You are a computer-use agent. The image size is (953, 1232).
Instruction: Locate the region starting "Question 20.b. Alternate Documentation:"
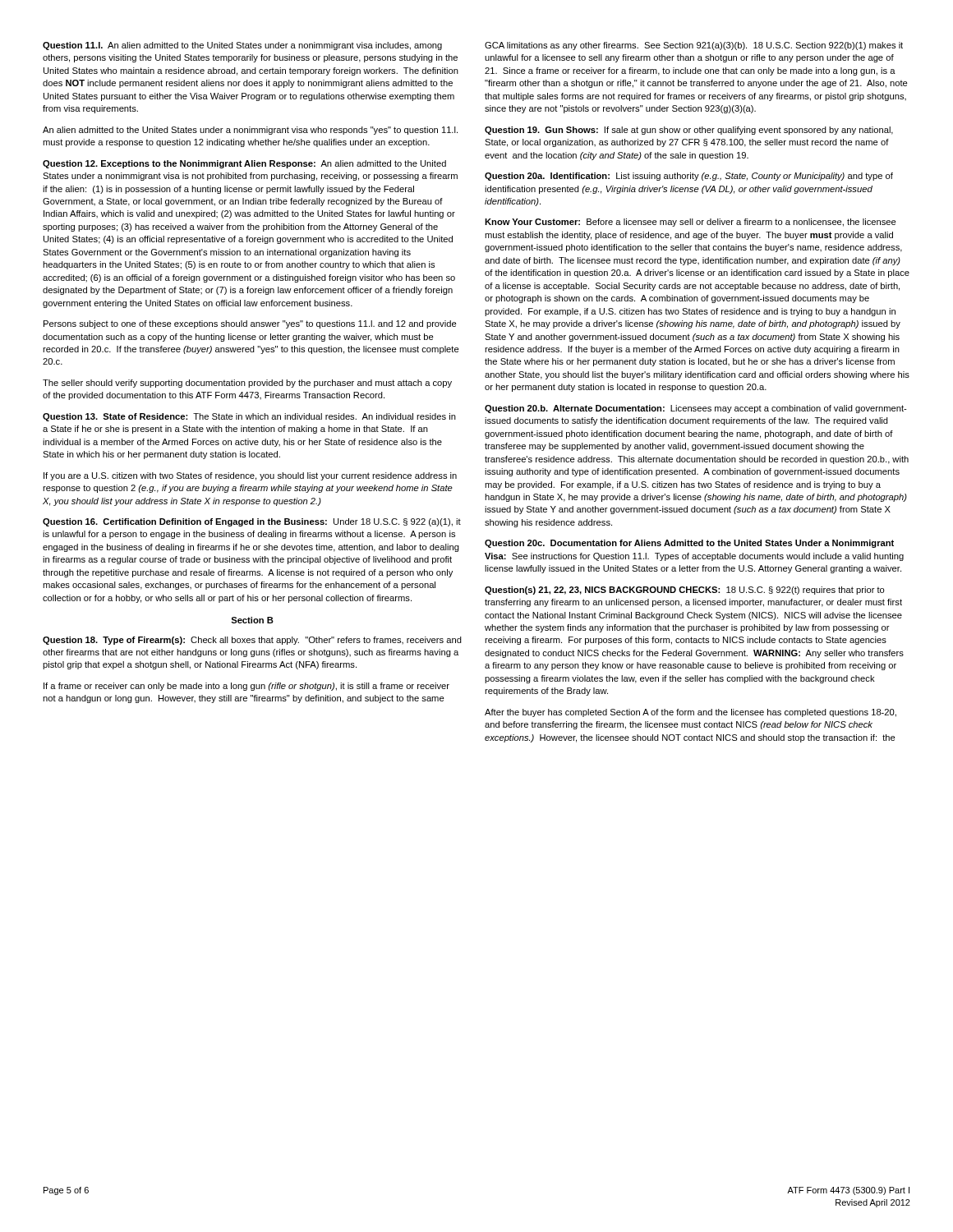point(697,465)
